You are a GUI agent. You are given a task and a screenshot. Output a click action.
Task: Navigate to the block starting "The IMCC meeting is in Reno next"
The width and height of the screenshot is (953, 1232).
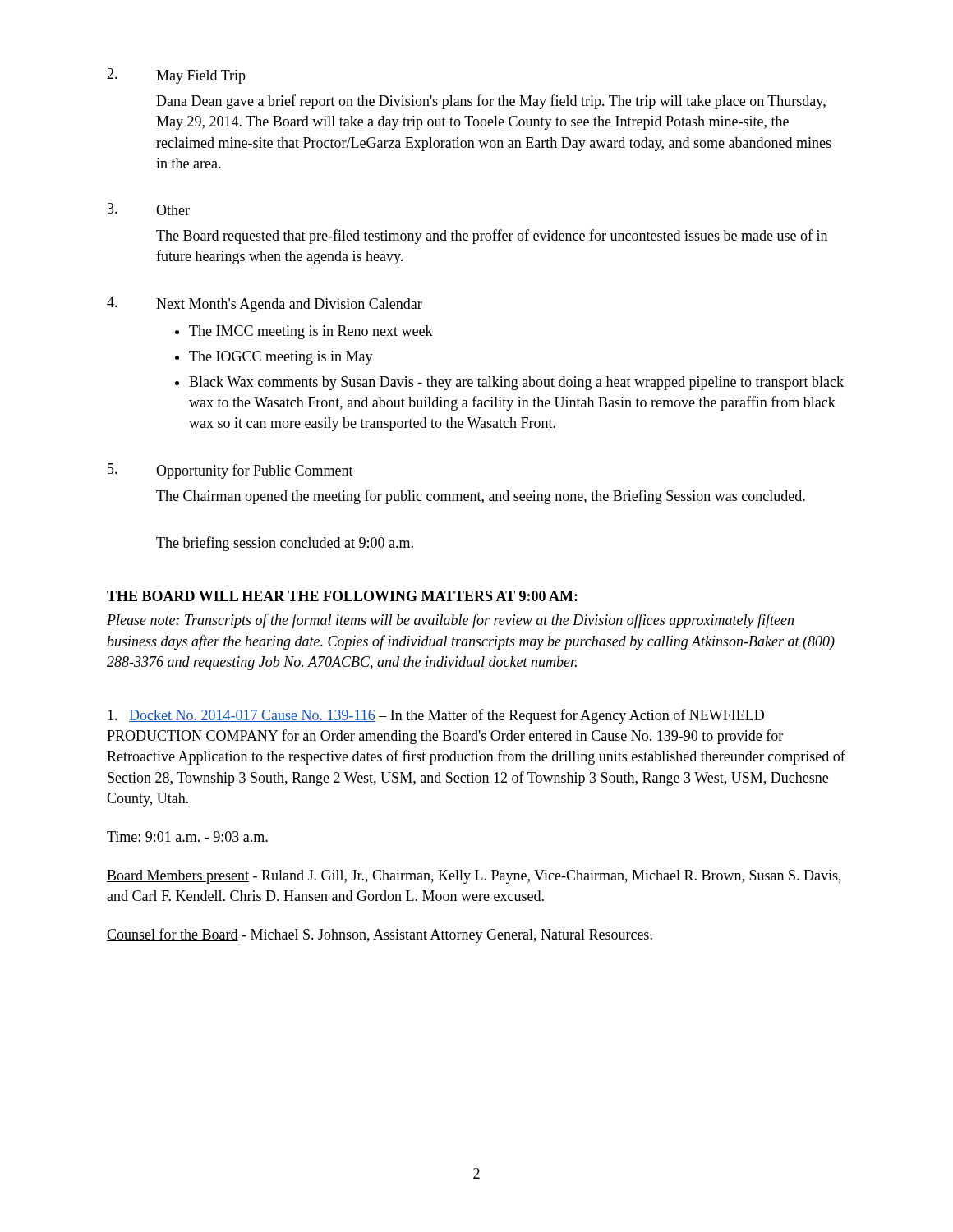311,331
